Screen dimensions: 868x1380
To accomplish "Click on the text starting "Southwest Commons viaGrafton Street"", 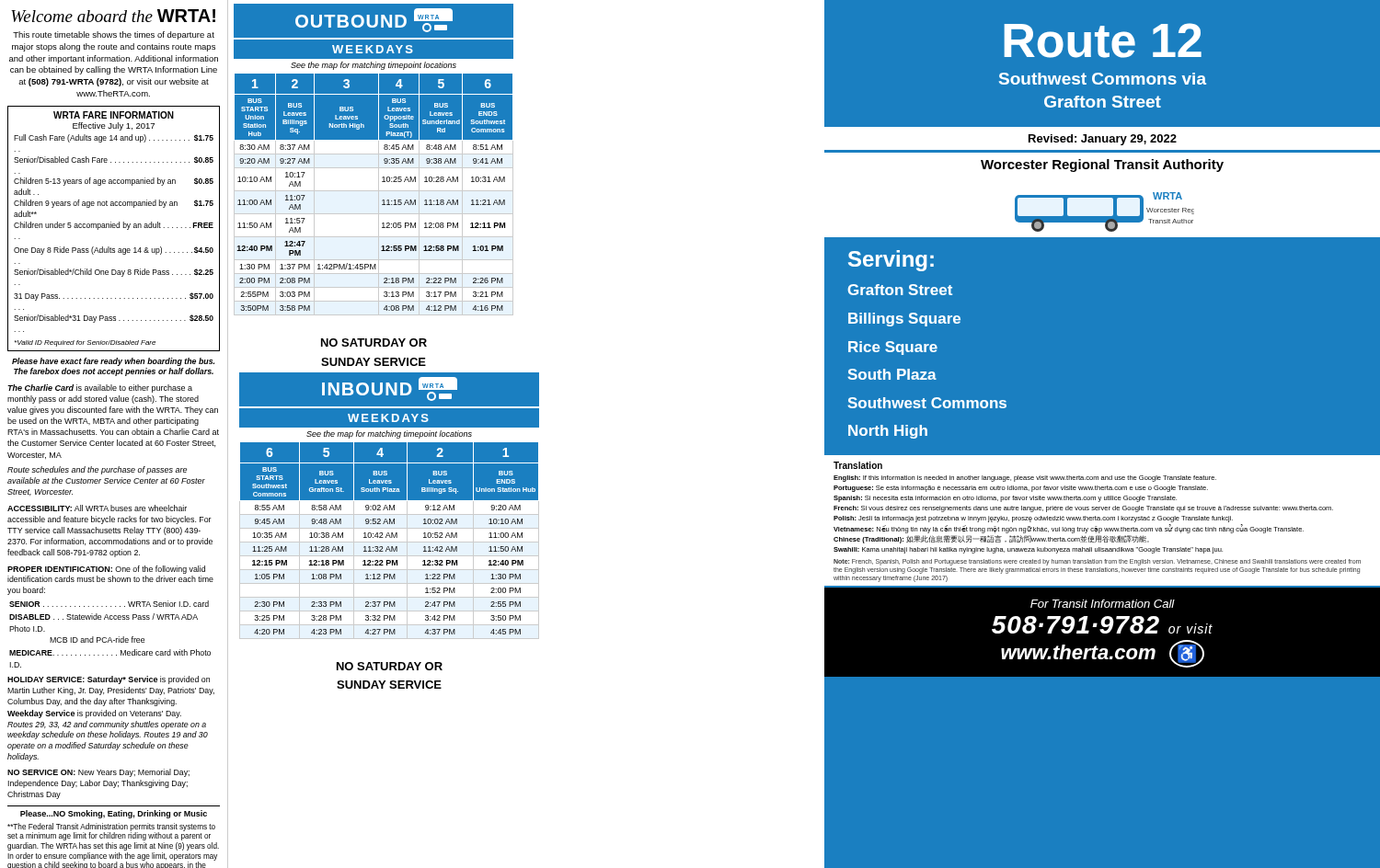I will click(x=1102, y=90).
